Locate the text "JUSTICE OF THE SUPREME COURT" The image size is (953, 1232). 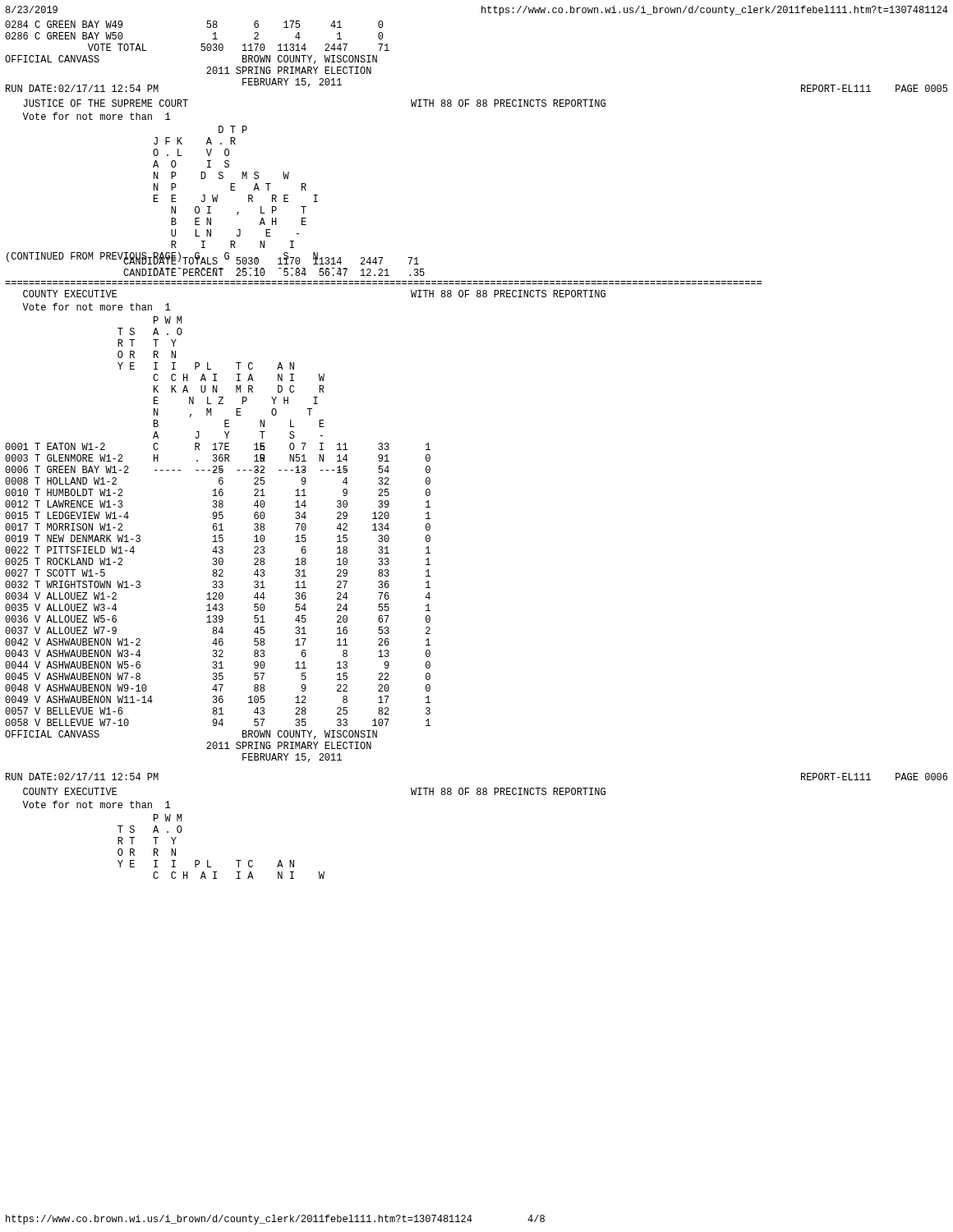pos(97,104)
